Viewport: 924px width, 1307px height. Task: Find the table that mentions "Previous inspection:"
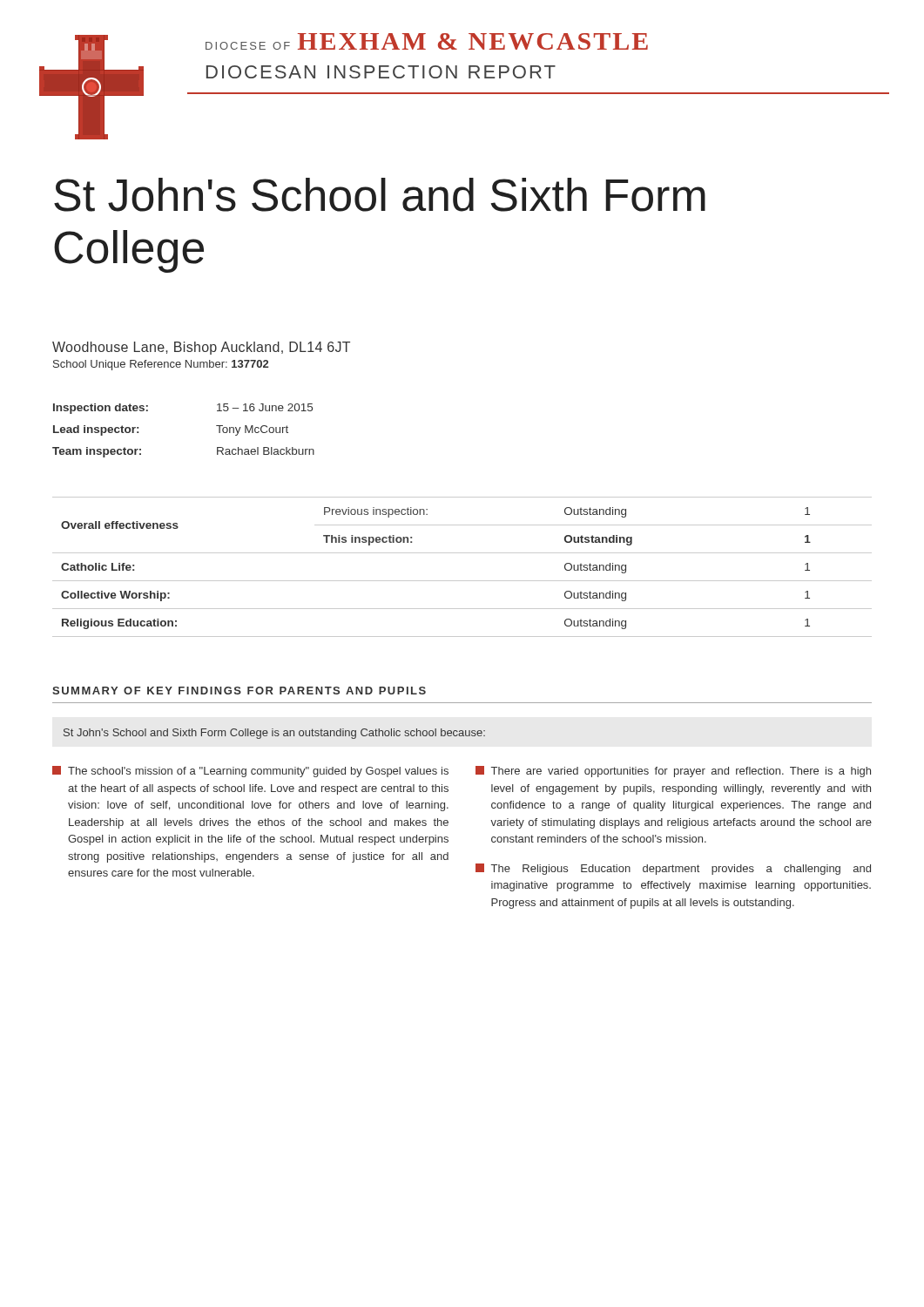tap(462, 567)
